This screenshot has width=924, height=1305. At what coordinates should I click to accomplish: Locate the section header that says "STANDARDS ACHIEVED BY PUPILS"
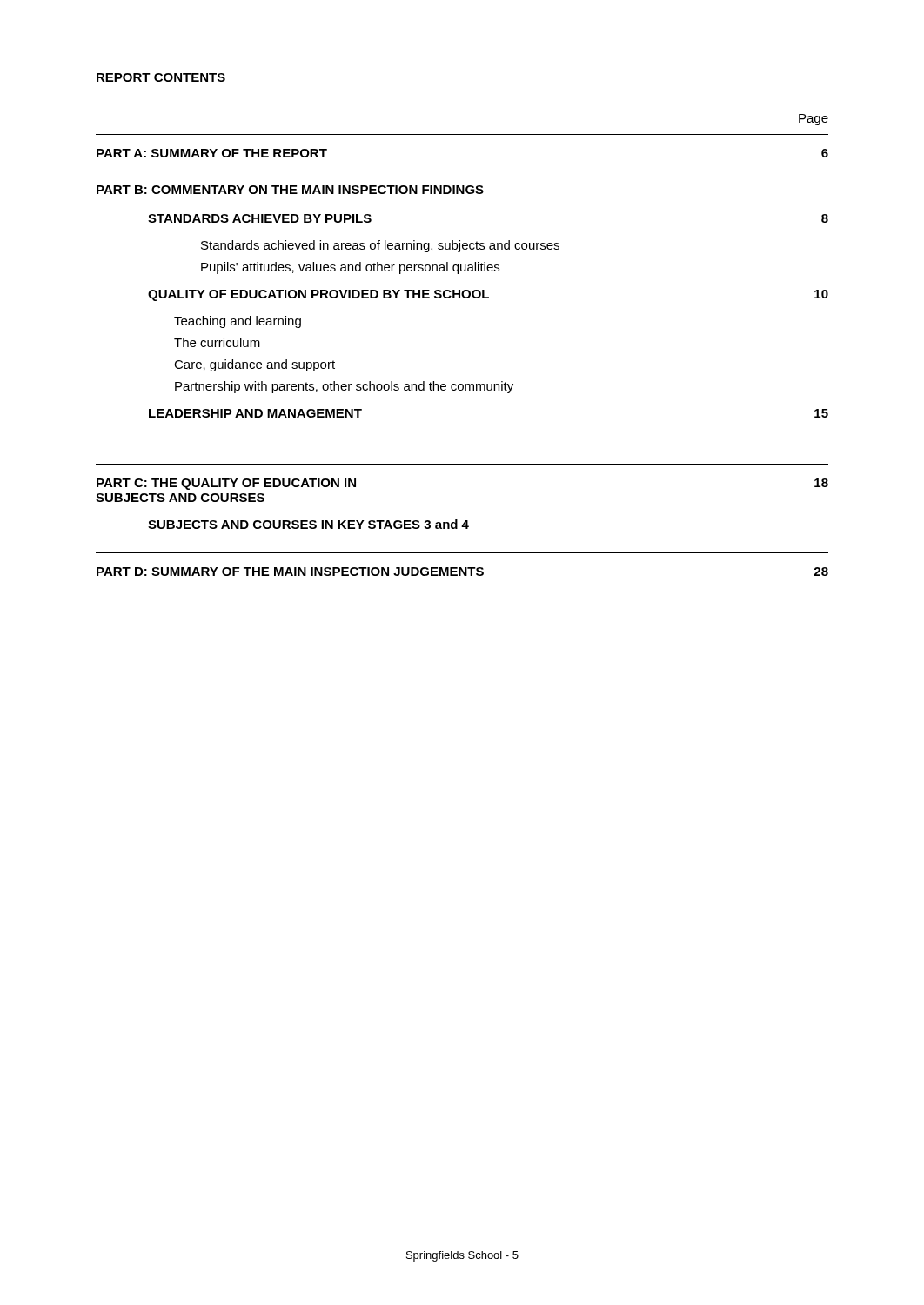coord(260,218)
